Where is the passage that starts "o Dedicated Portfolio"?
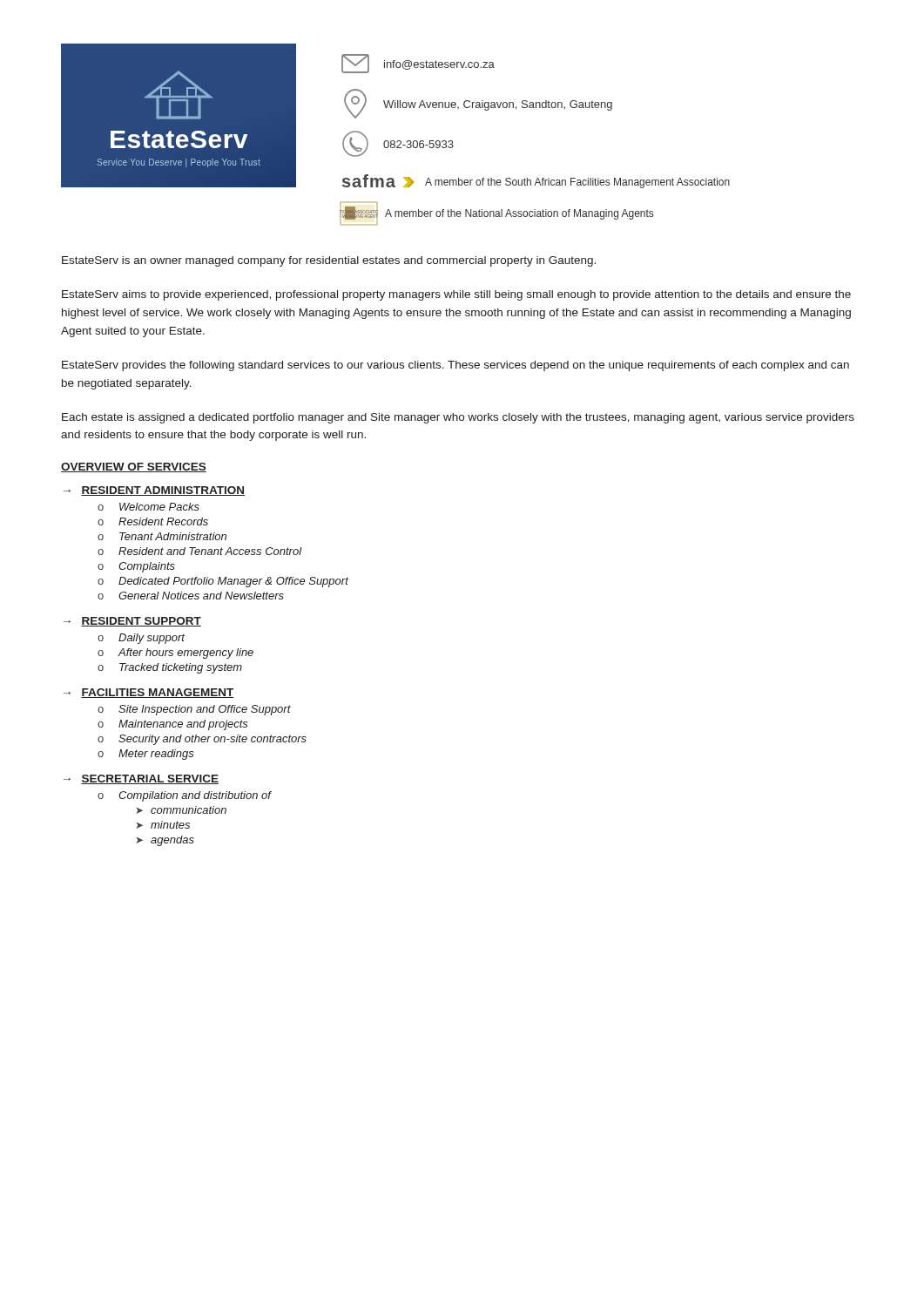The height and width of the screenshot is (1307, 924). (x=223, y=581)
